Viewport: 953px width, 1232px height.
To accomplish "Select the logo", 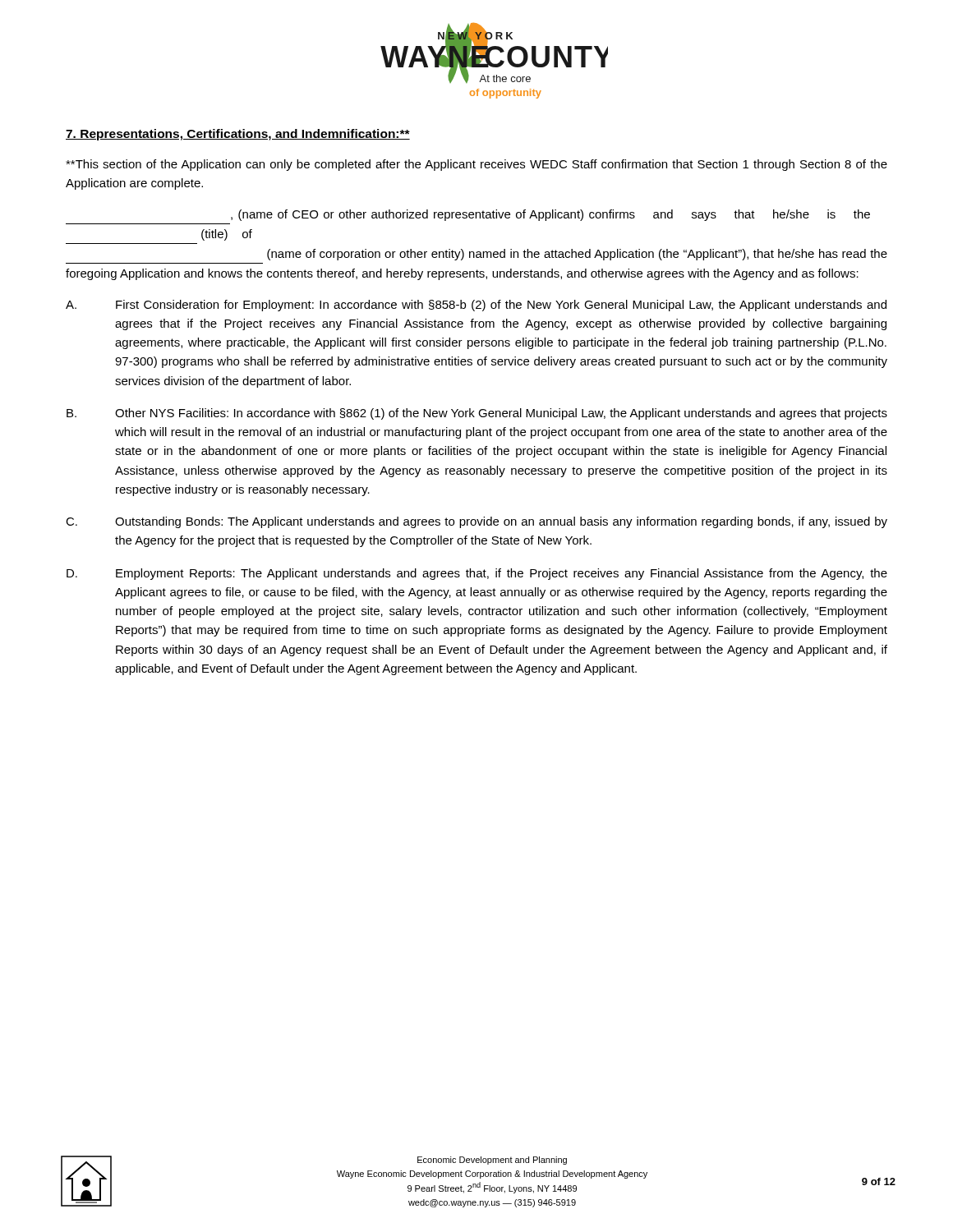I will coord(476,59).
